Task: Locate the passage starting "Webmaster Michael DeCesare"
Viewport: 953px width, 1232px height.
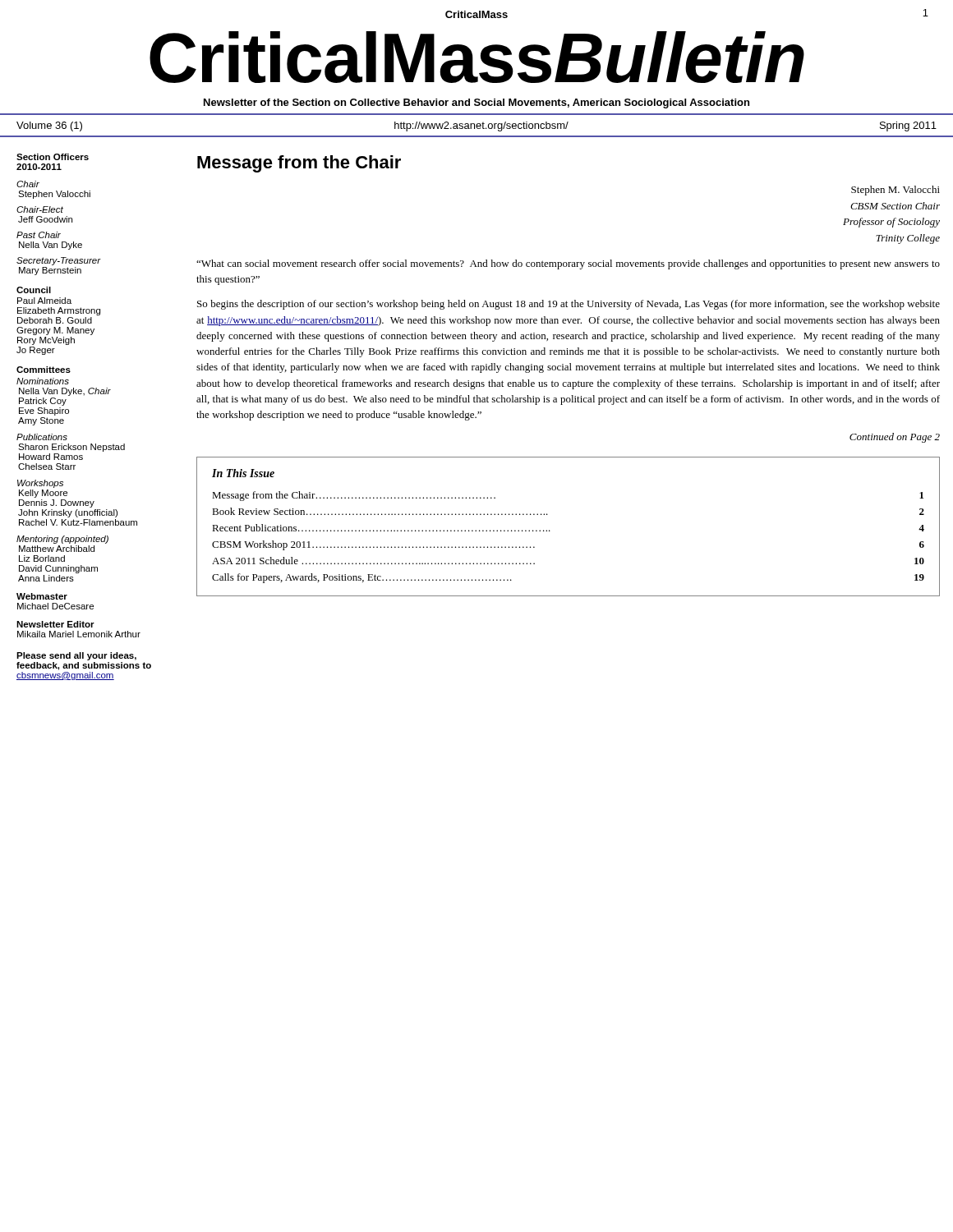Action: click(x=96, y=601)
